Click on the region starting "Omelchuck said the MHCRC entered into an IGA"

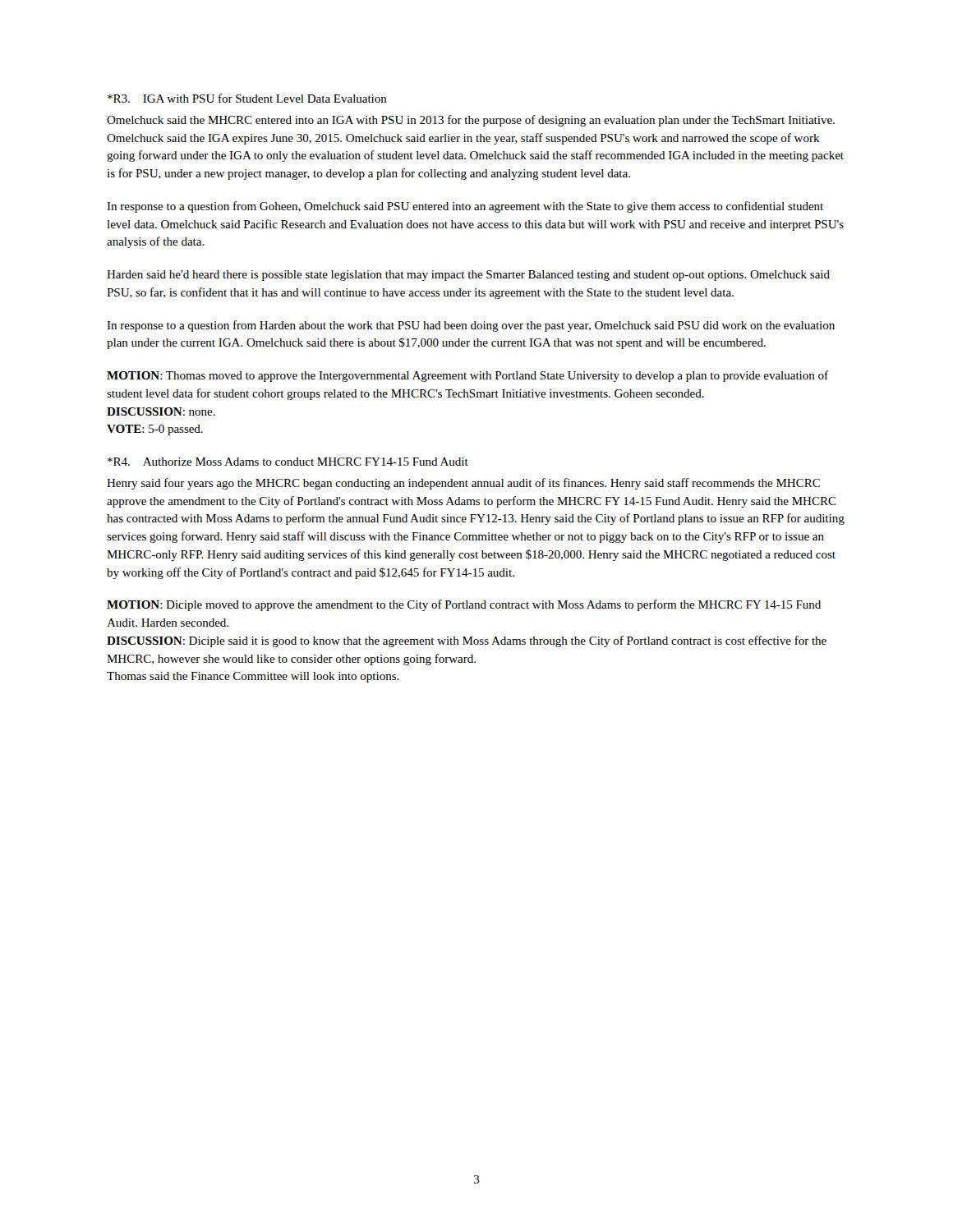475,146
